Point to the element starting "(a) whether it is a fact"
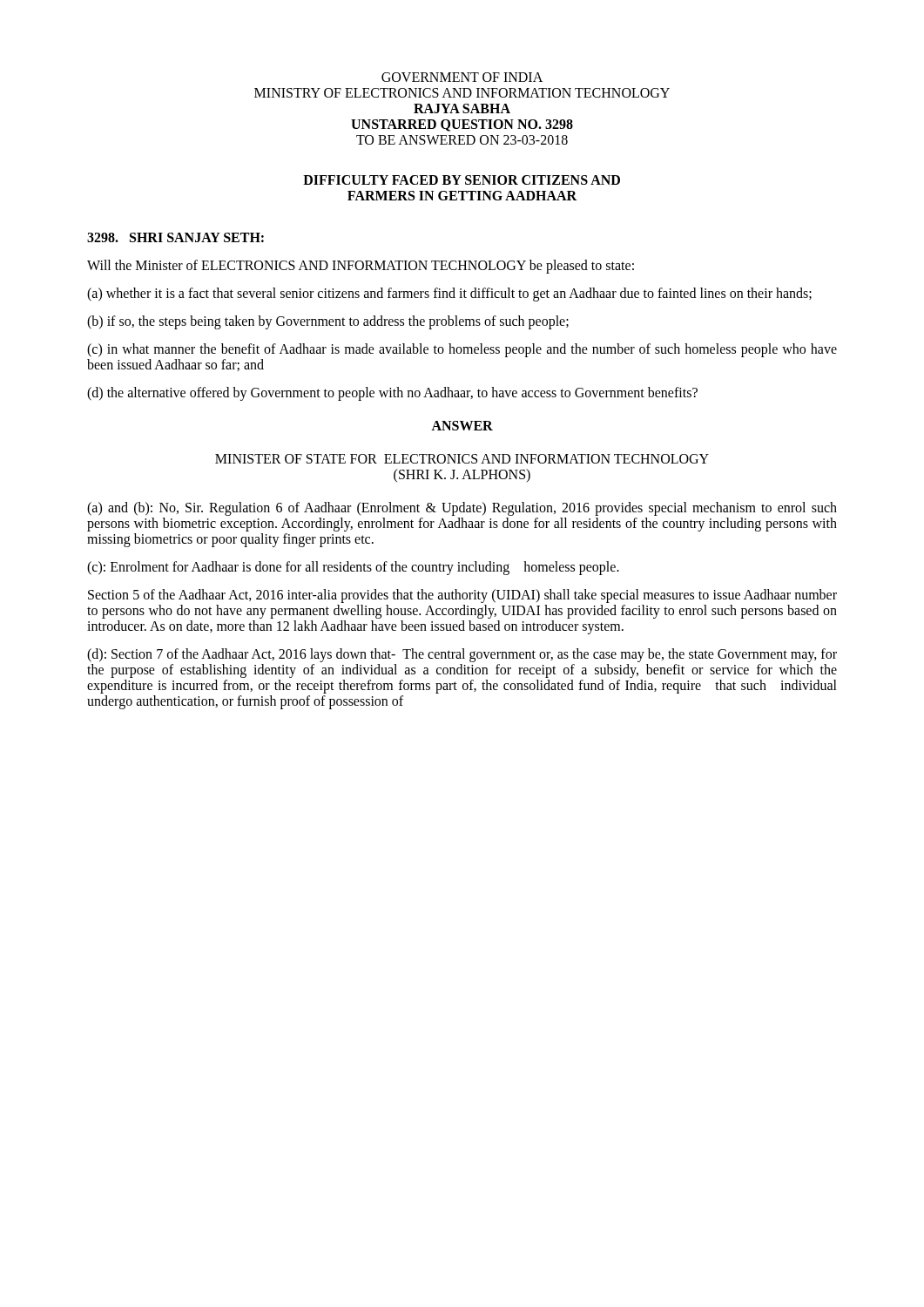The width and height of the screenshot is (924, 1307). [450, 293]
